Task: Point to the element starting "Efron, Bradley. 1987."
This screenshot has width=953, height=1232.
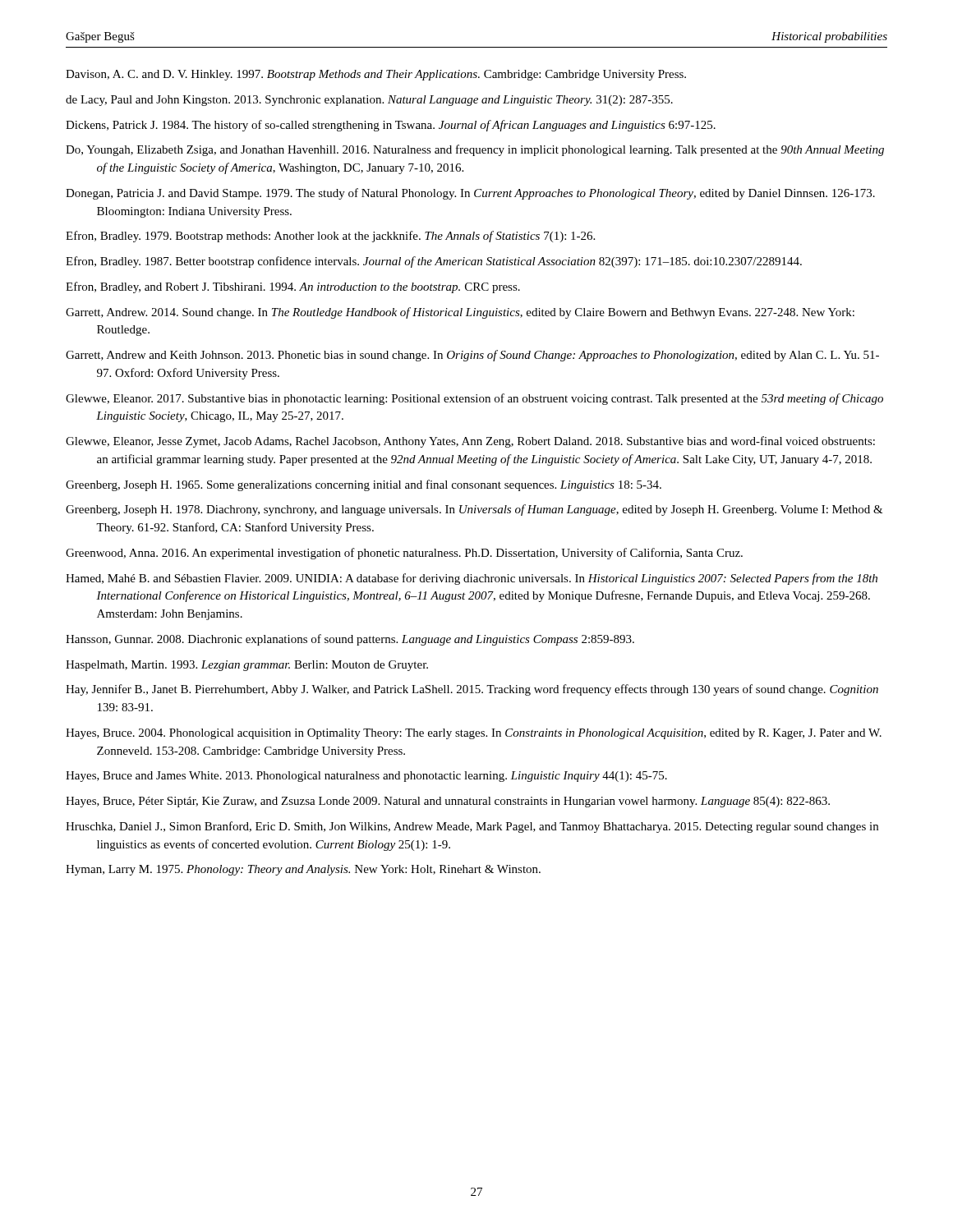Action: pos(434,261)
